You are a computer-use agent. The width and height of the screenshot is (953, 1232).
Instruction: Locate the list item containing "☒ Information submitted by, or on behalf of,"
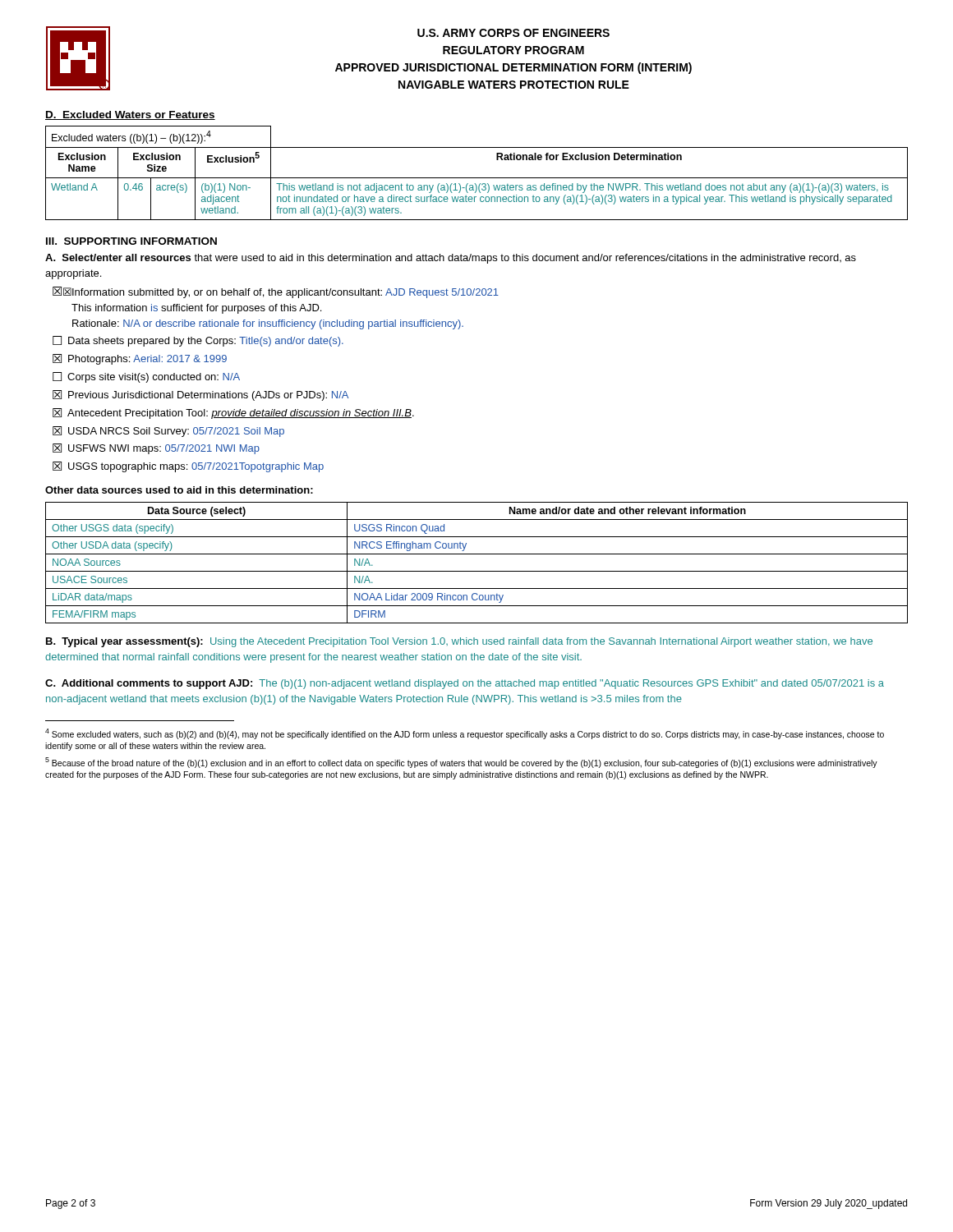[276, 292]
